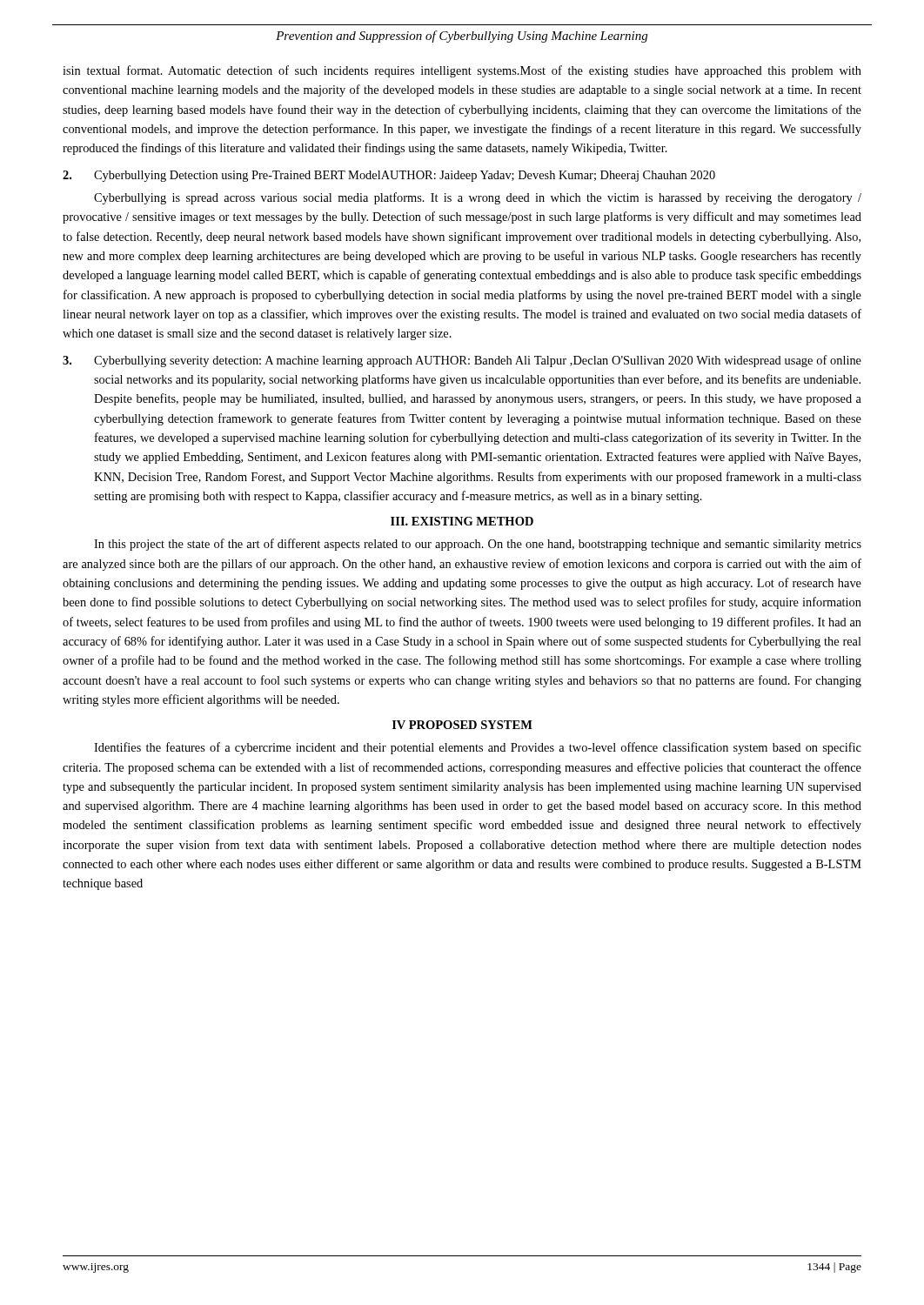Find the text block starting "3. Cyberbullying severity"

[462, 428]
